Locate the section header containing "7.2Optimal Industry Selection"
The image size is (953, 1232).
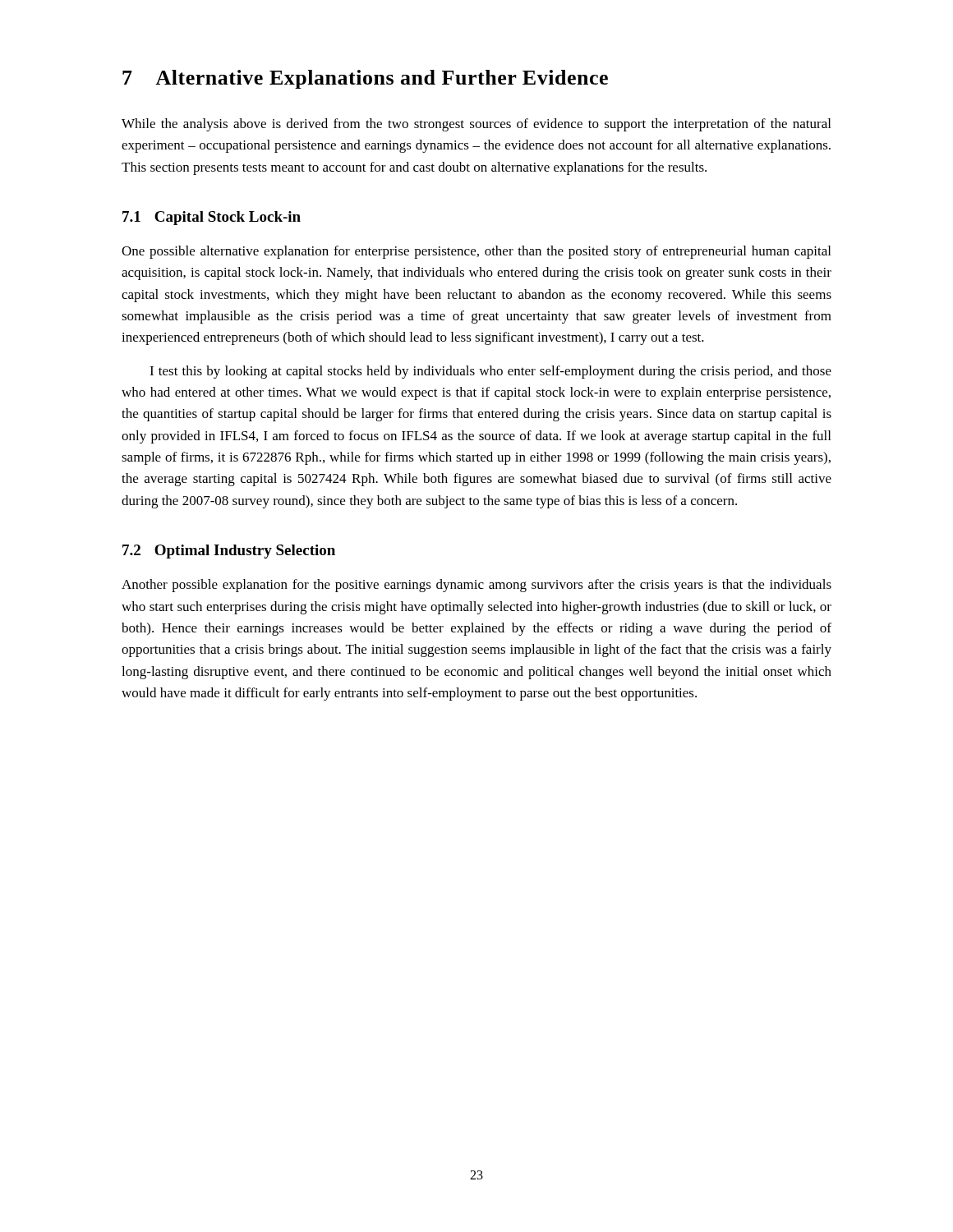point(229,552)
